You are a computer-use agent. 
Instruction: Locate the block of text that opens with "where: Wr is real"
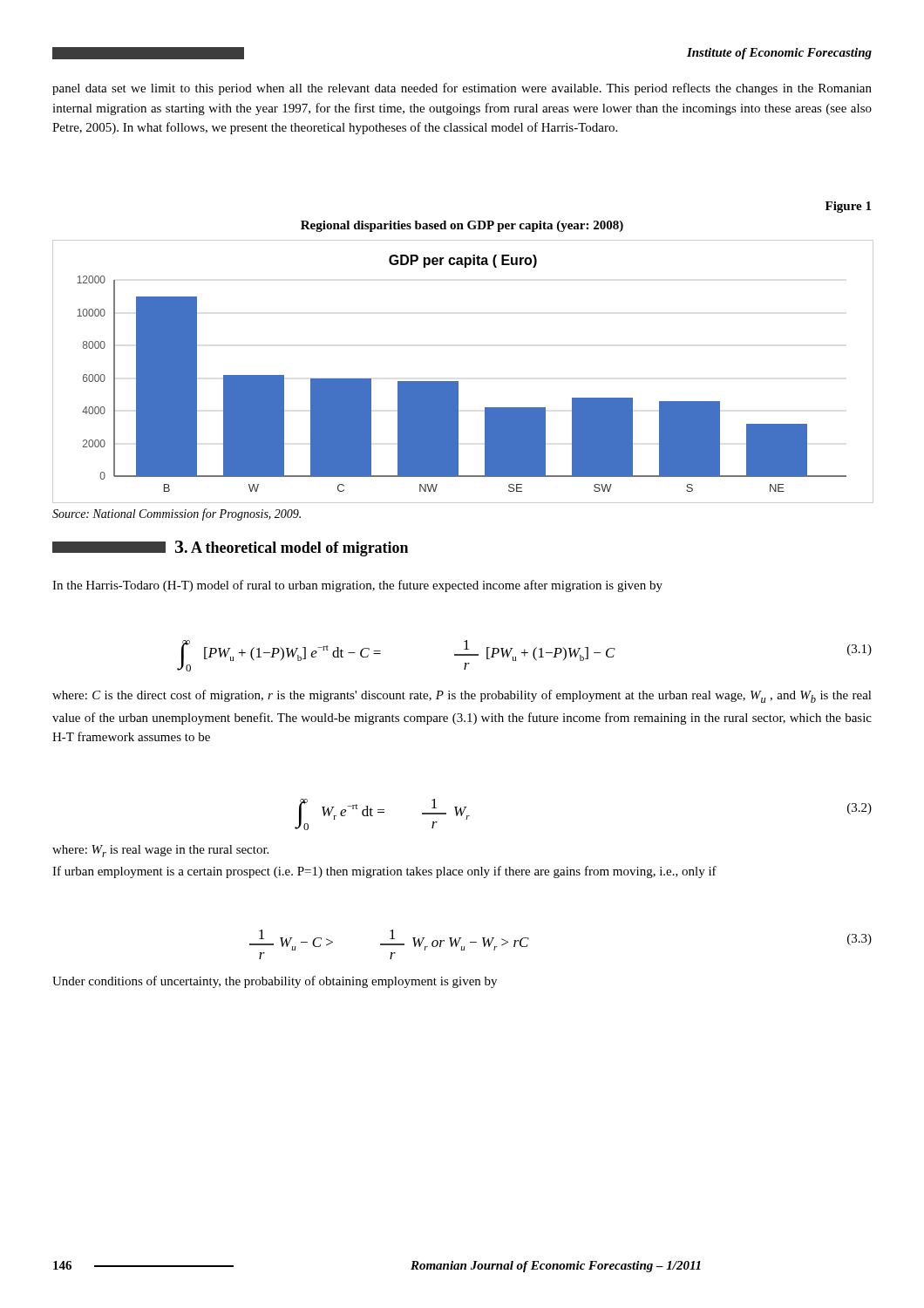161,851
